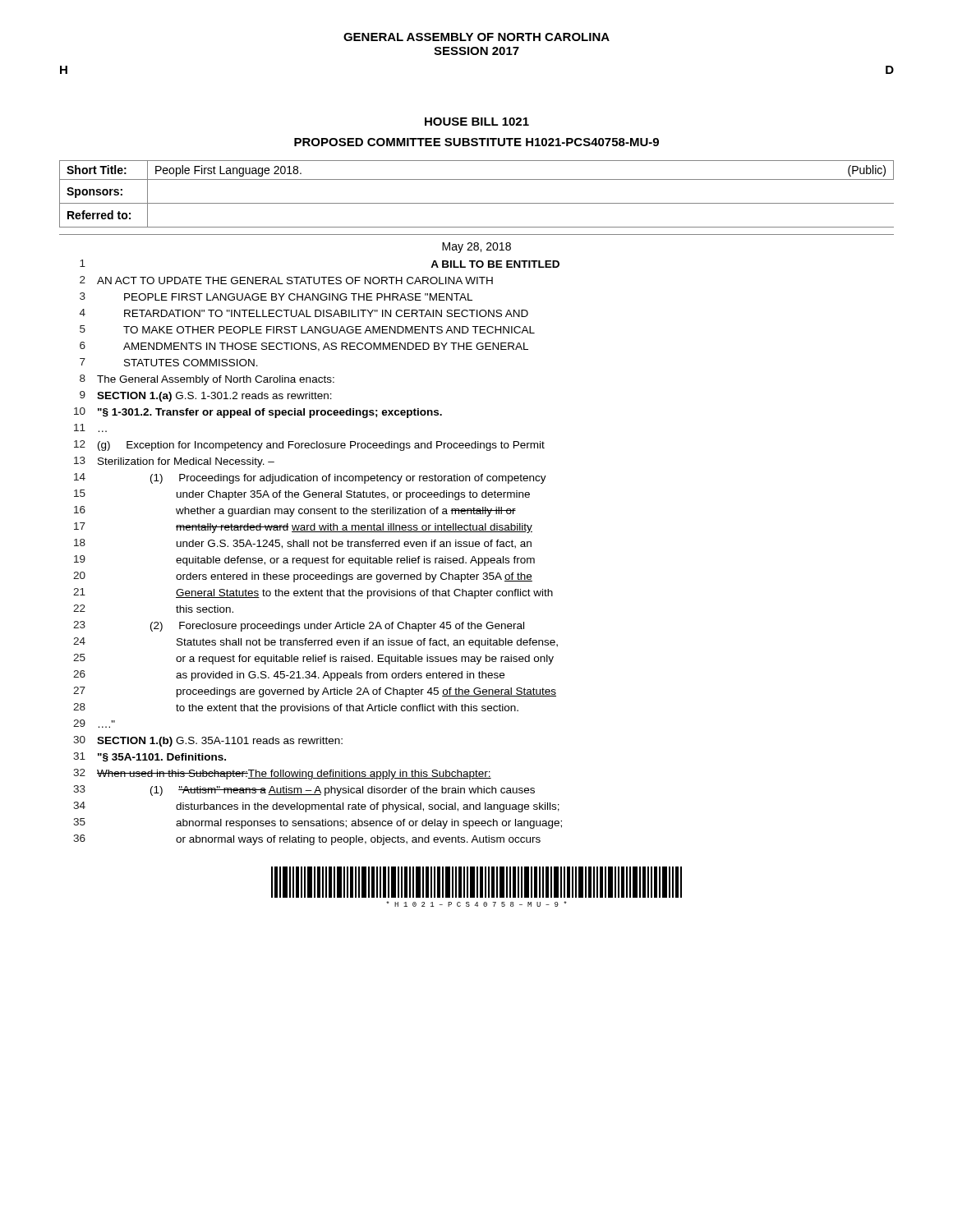Locate the list item containing "18 under G.S. 35A-1245, shall not be transferred"
The image size is (953, 1232).
(x=476, y=544)
